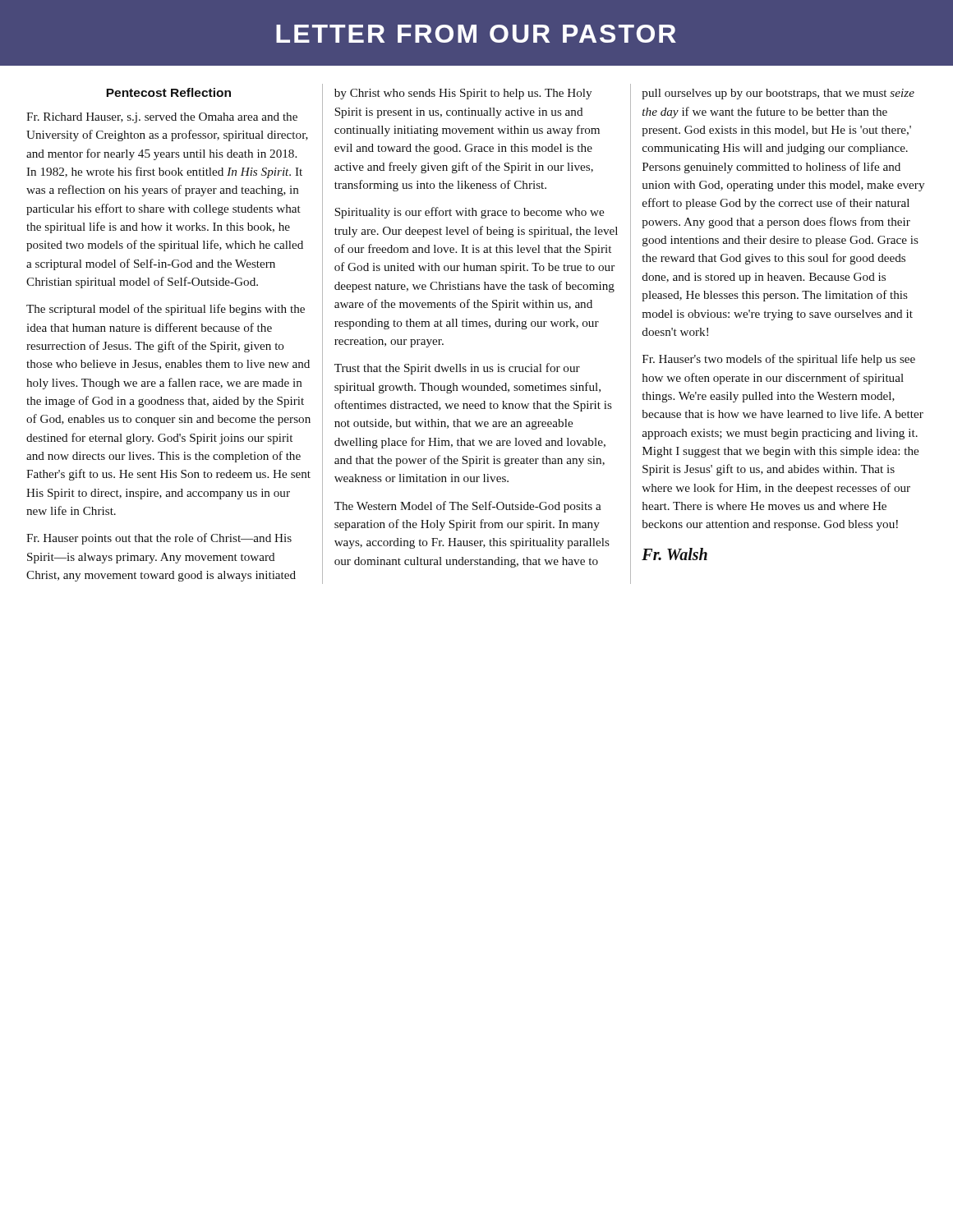
Task: Locate the text block that reads "Fr. Hauser's two models of the spiritual"
Action: [x=783, y=441]
